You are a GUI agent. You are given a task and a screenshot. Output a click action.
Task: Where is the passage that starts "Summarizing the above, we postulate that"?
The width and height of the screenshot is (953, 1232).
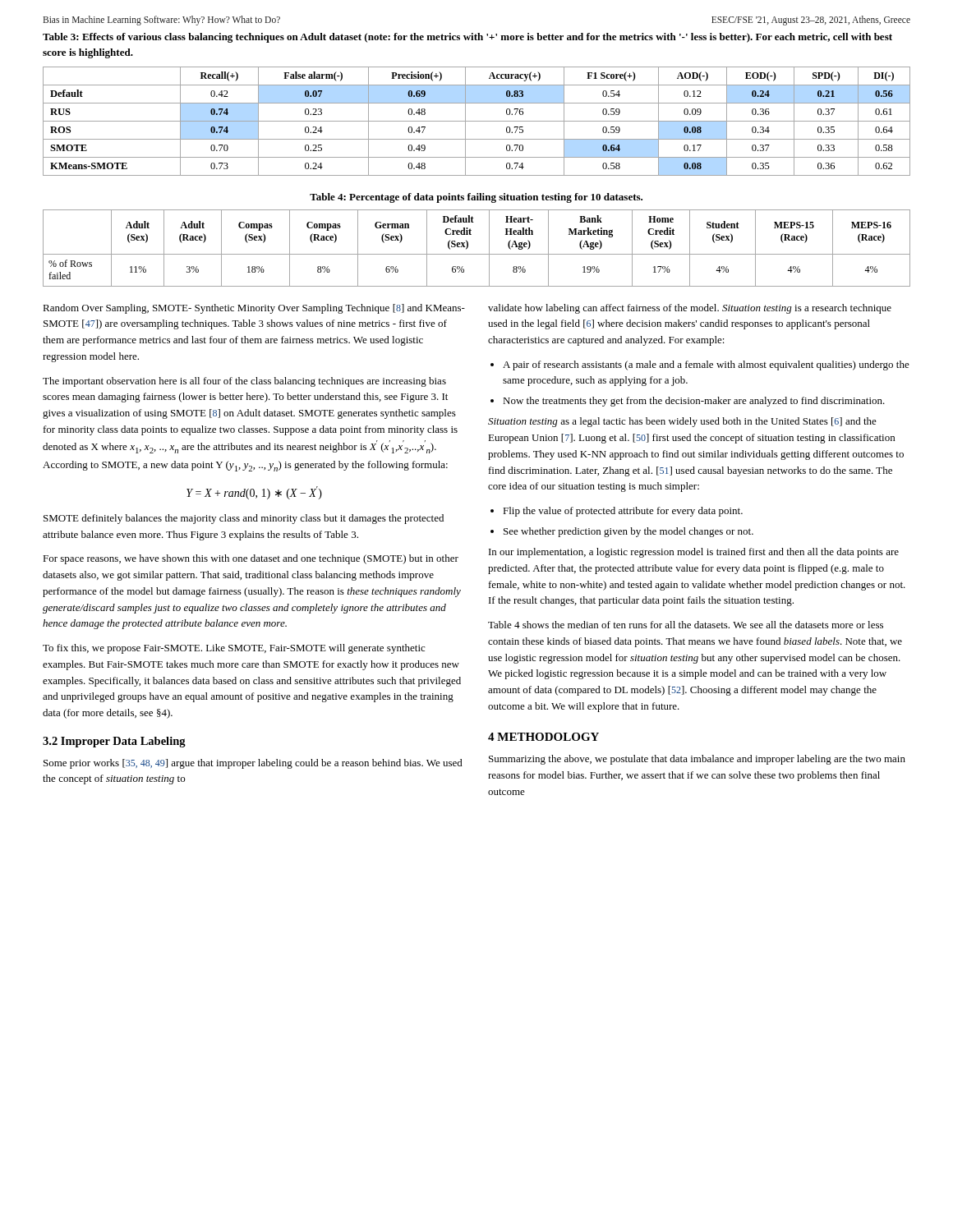697,775
